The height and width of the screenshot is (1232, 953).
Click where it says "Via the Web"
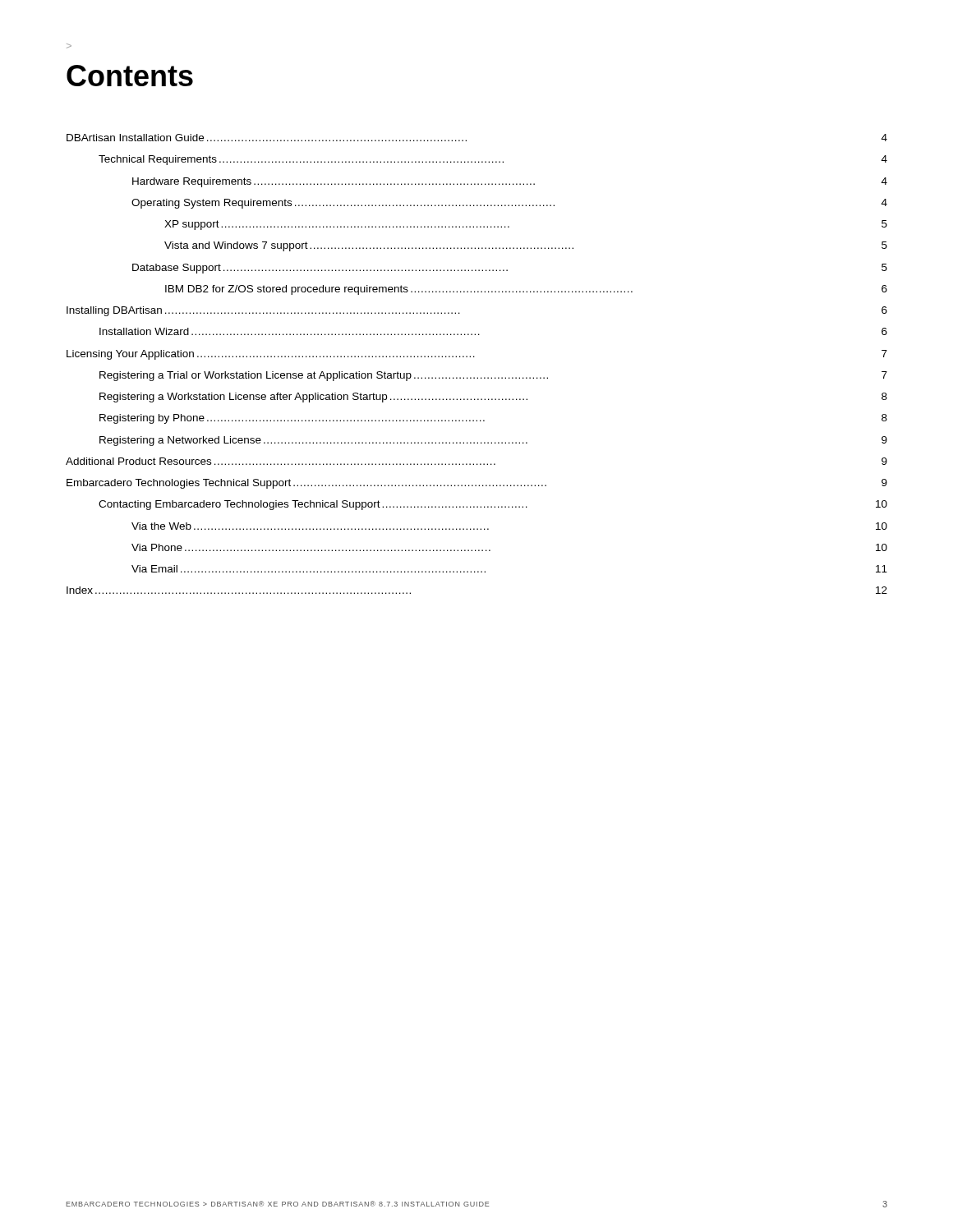point(162,527)
